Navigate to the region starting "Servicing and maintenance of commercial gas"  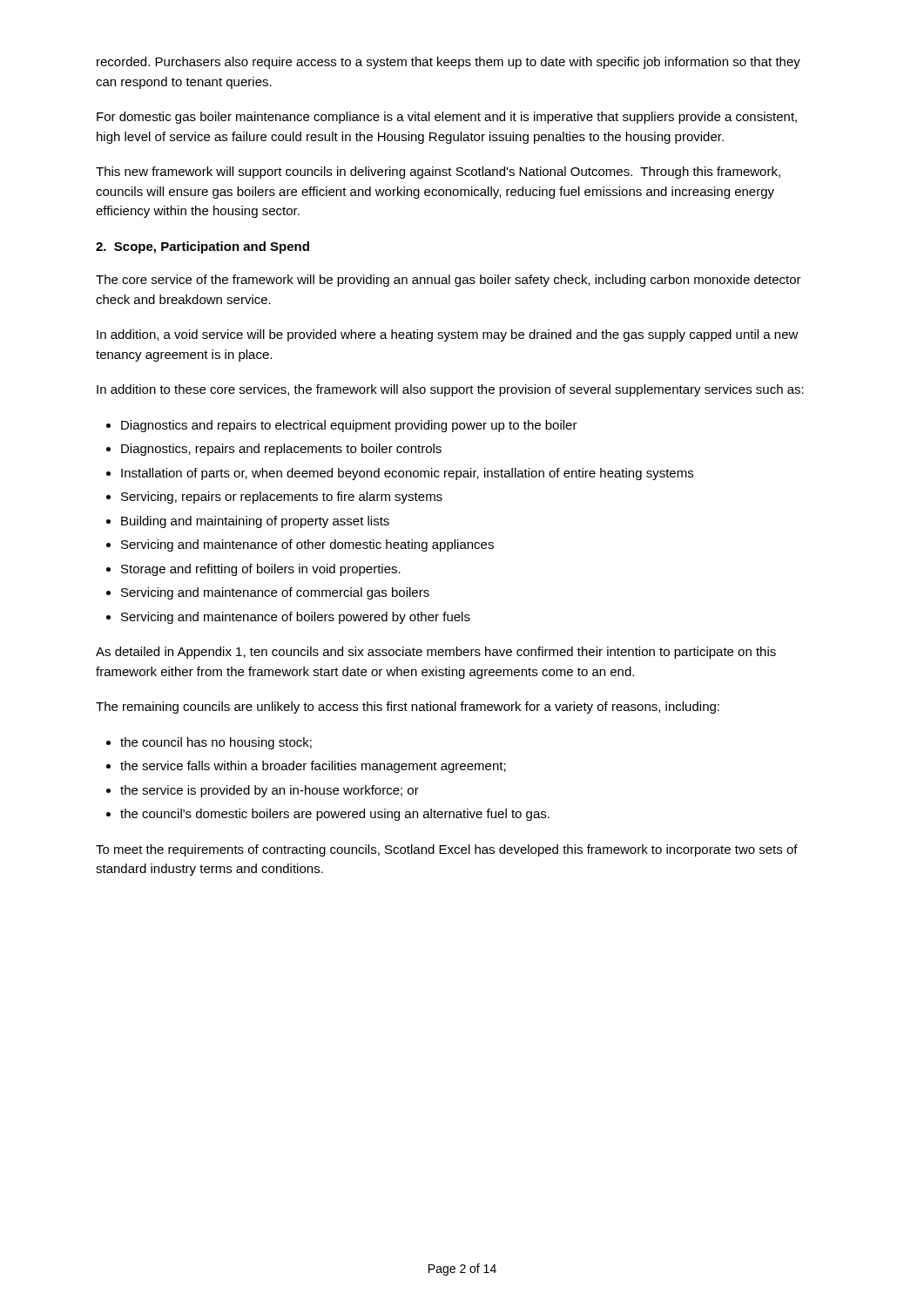pyautogui.click(x=275, y=592)
